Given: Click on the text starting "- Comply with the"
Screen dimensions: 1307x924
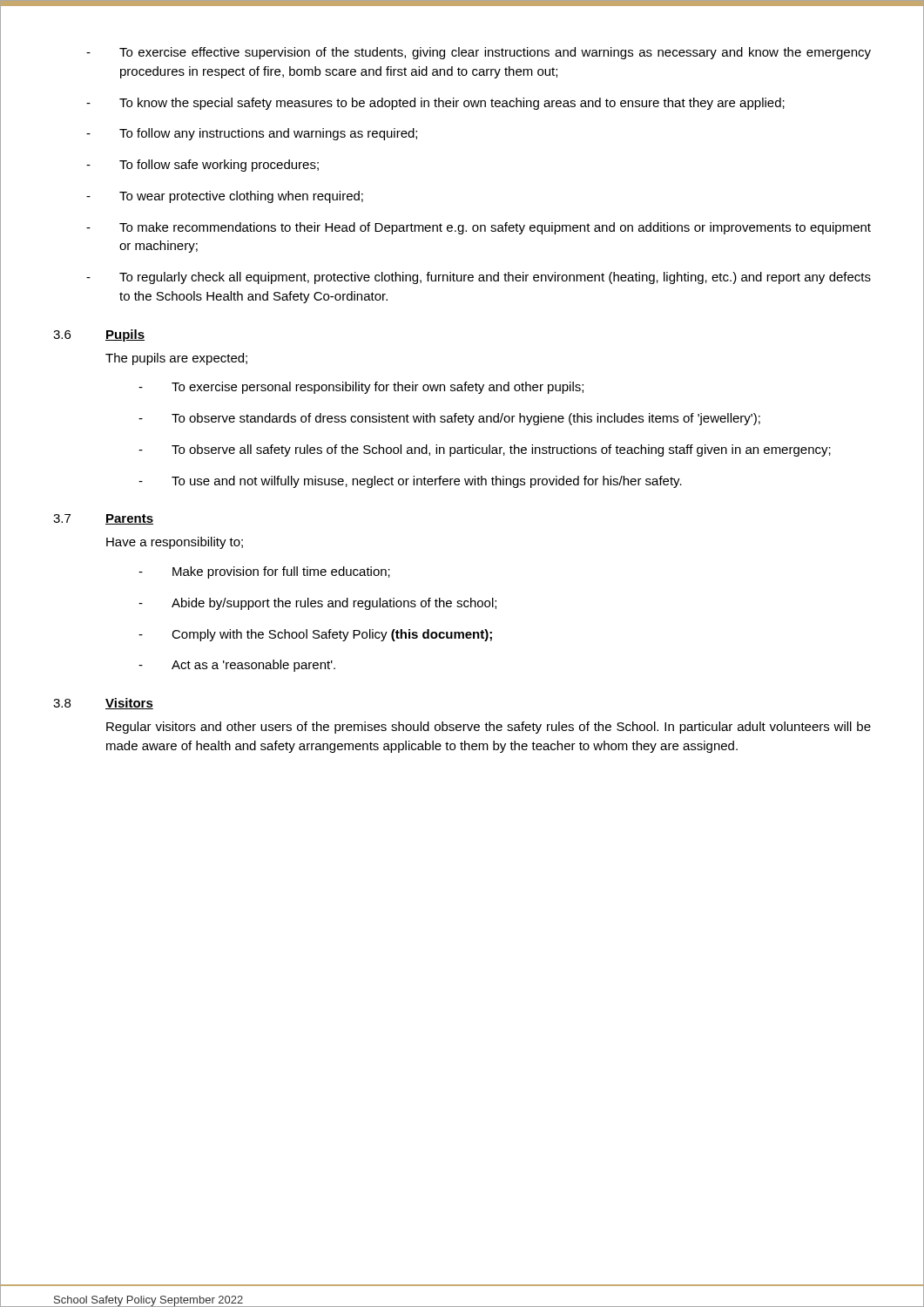Looking at the screenshot, I should point(488,634).
